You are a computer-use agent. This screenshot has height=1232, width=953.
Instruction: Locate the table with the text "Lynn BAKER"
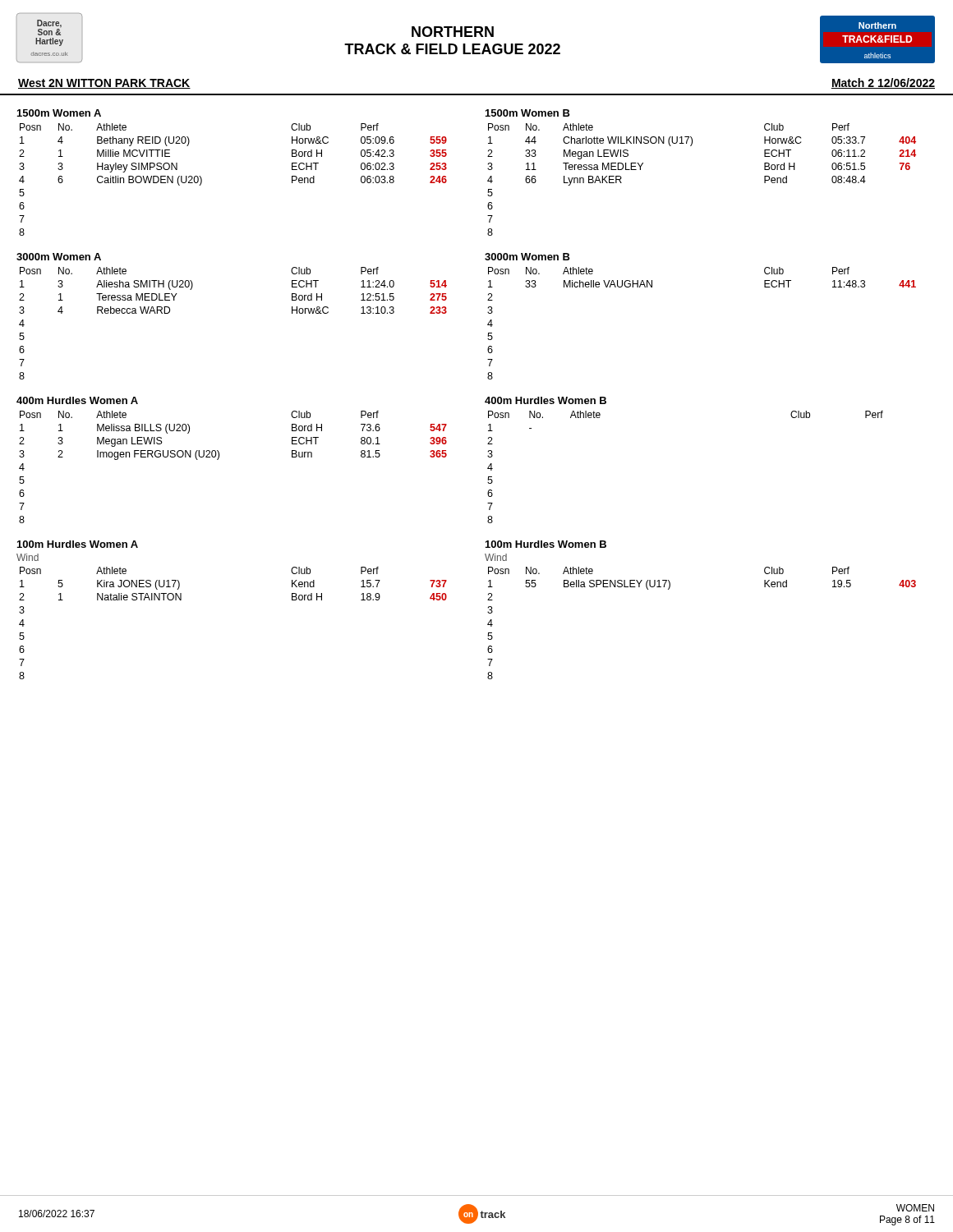pos(711,180)
